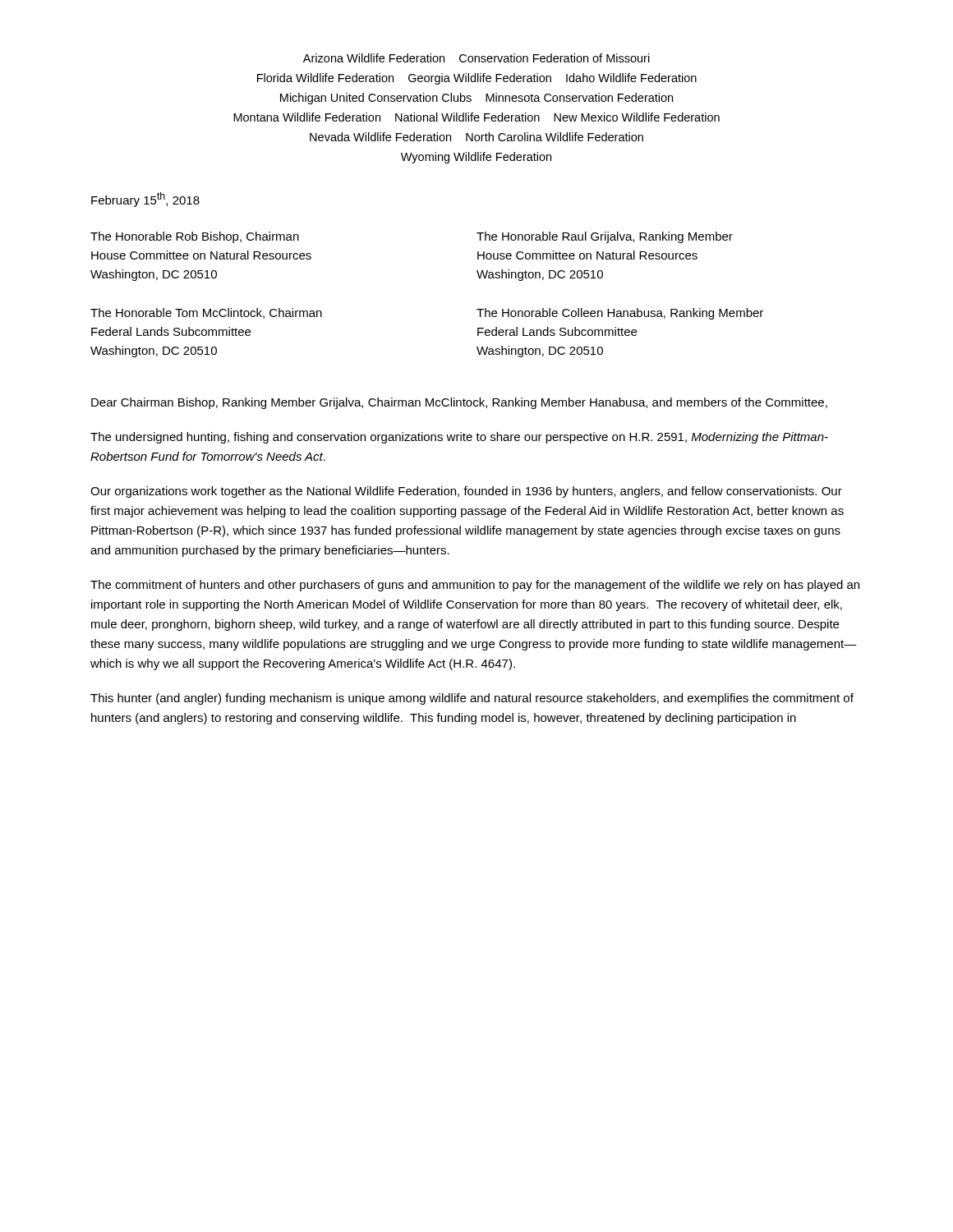Where is the passage that starts "The Honorable Rob Bishop, Chairman House"?
Image resolution: width=953 pixels, height=1232 pixels.
(x=195, y=237)
